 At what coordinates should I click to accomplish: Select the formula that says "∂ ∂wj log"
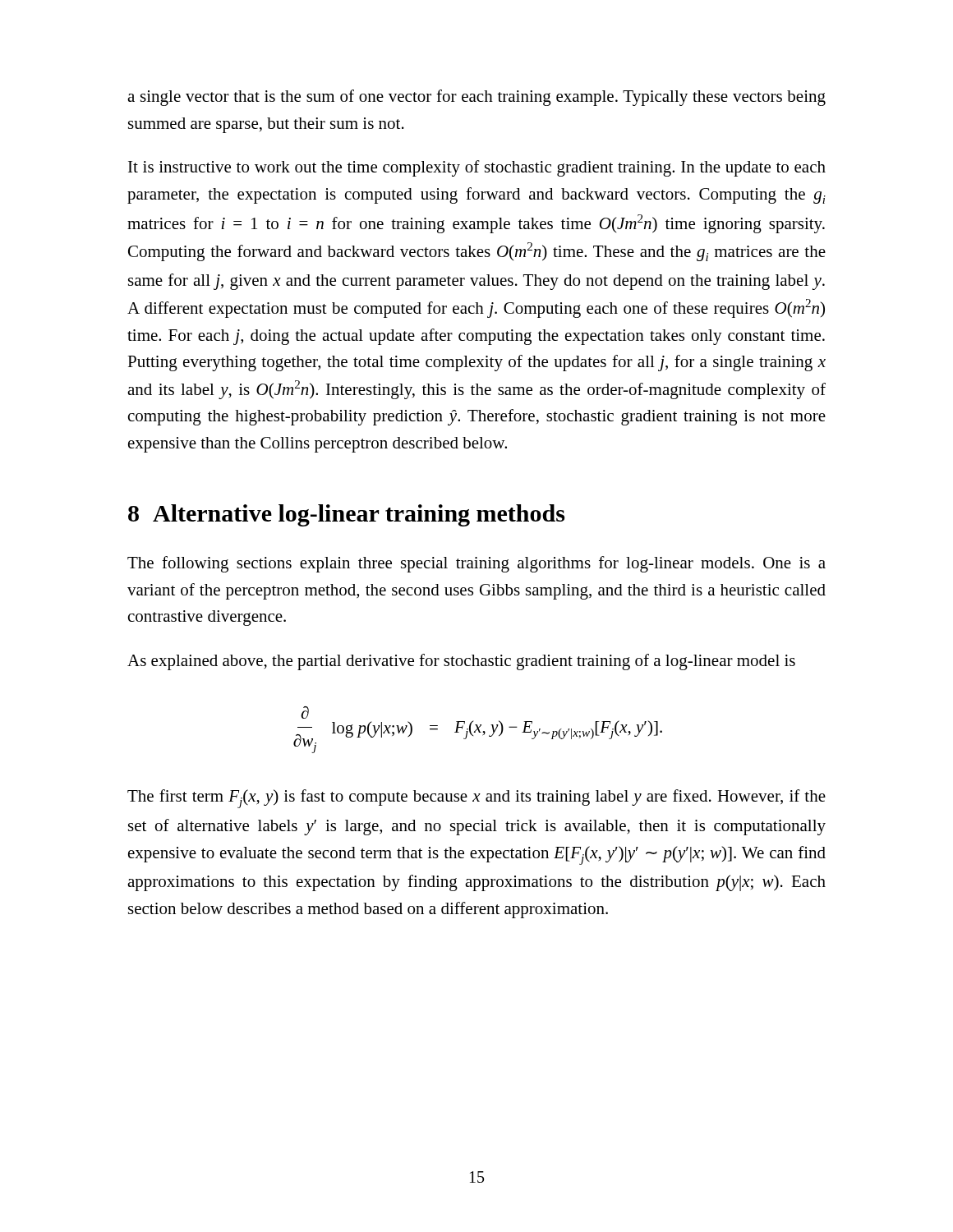476,728
